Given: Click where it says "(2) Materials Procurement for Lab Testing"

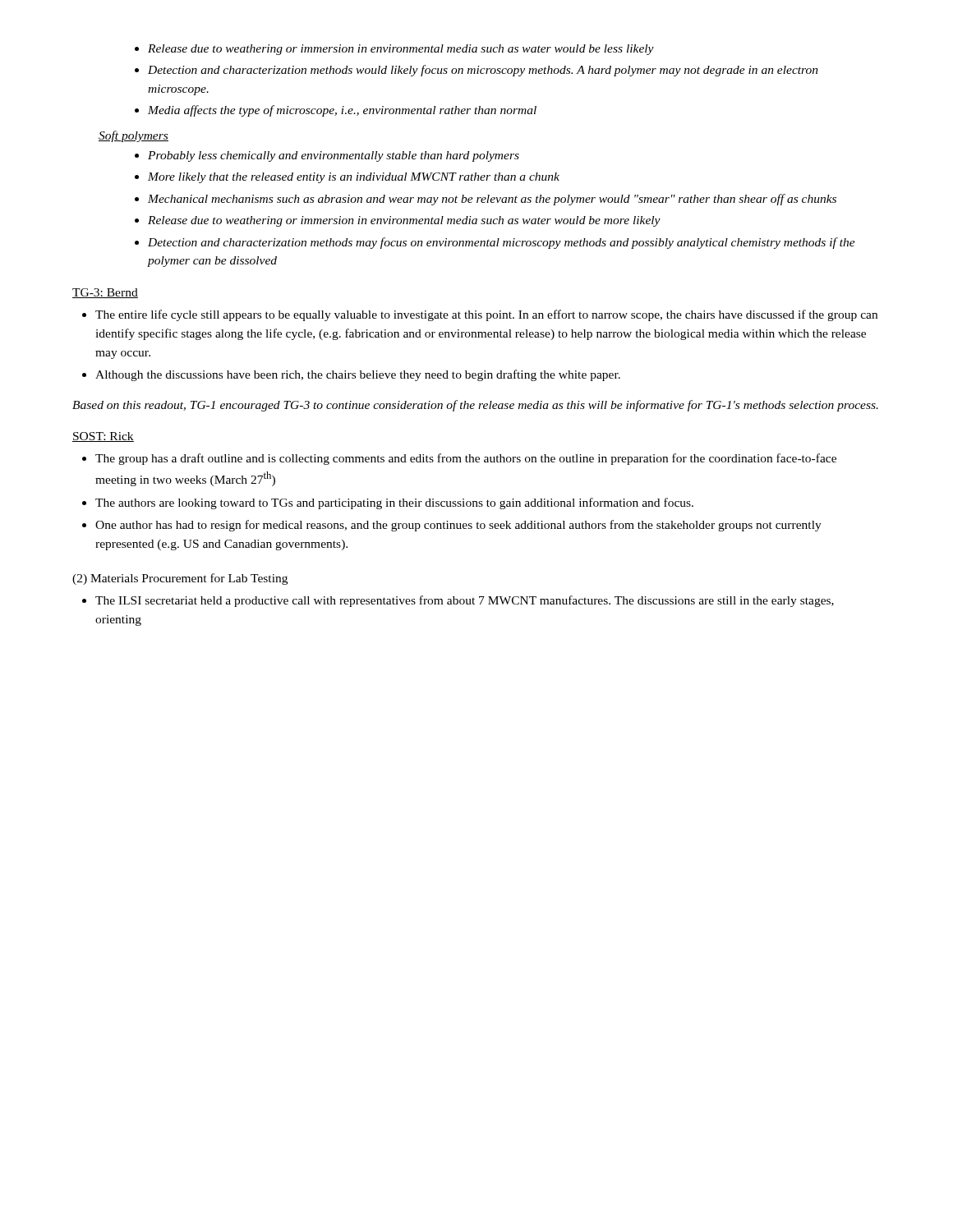Looking at the screenshot, I should tap(180, 577).
